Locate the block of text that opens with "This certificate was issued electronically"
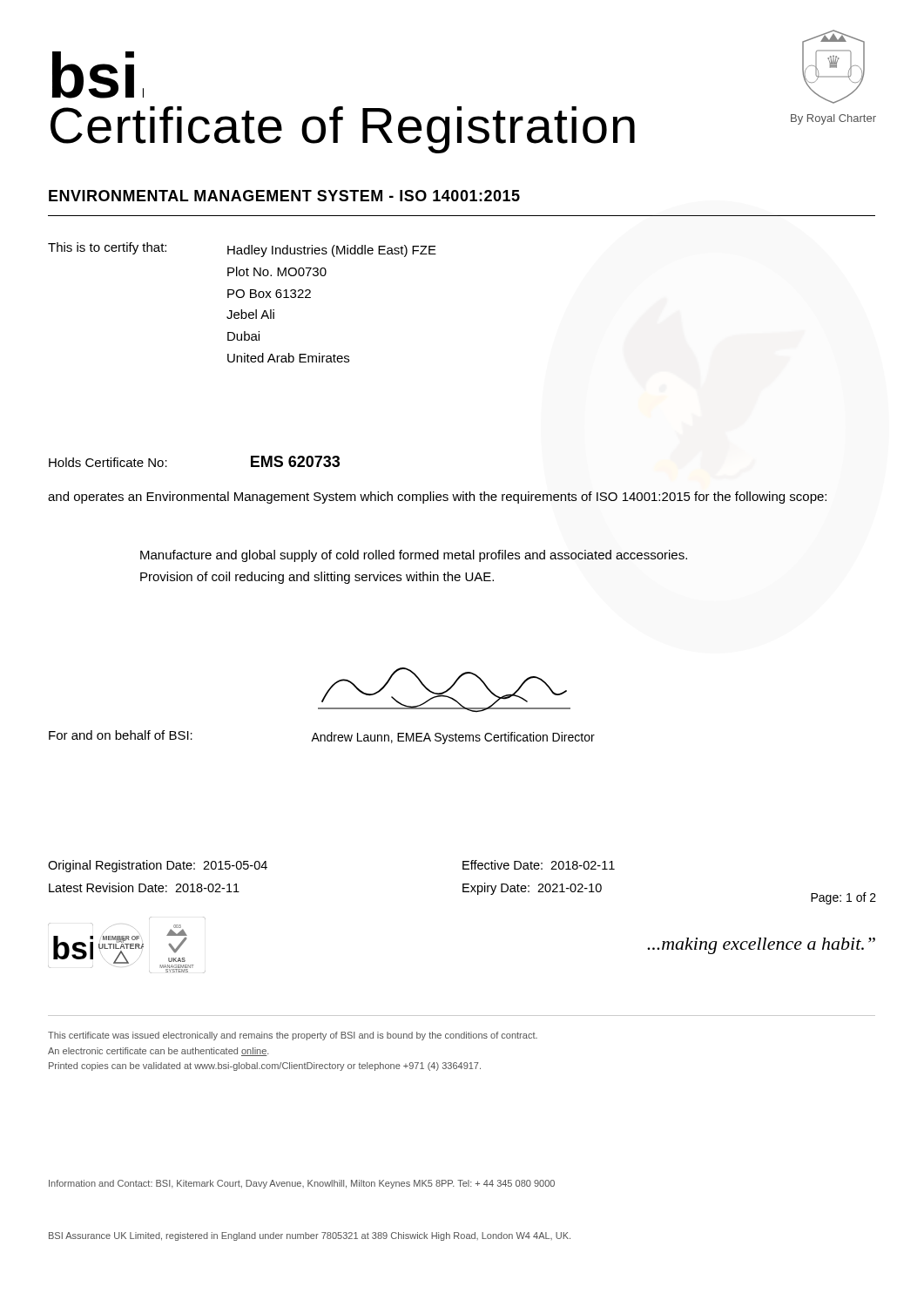 293,1051
